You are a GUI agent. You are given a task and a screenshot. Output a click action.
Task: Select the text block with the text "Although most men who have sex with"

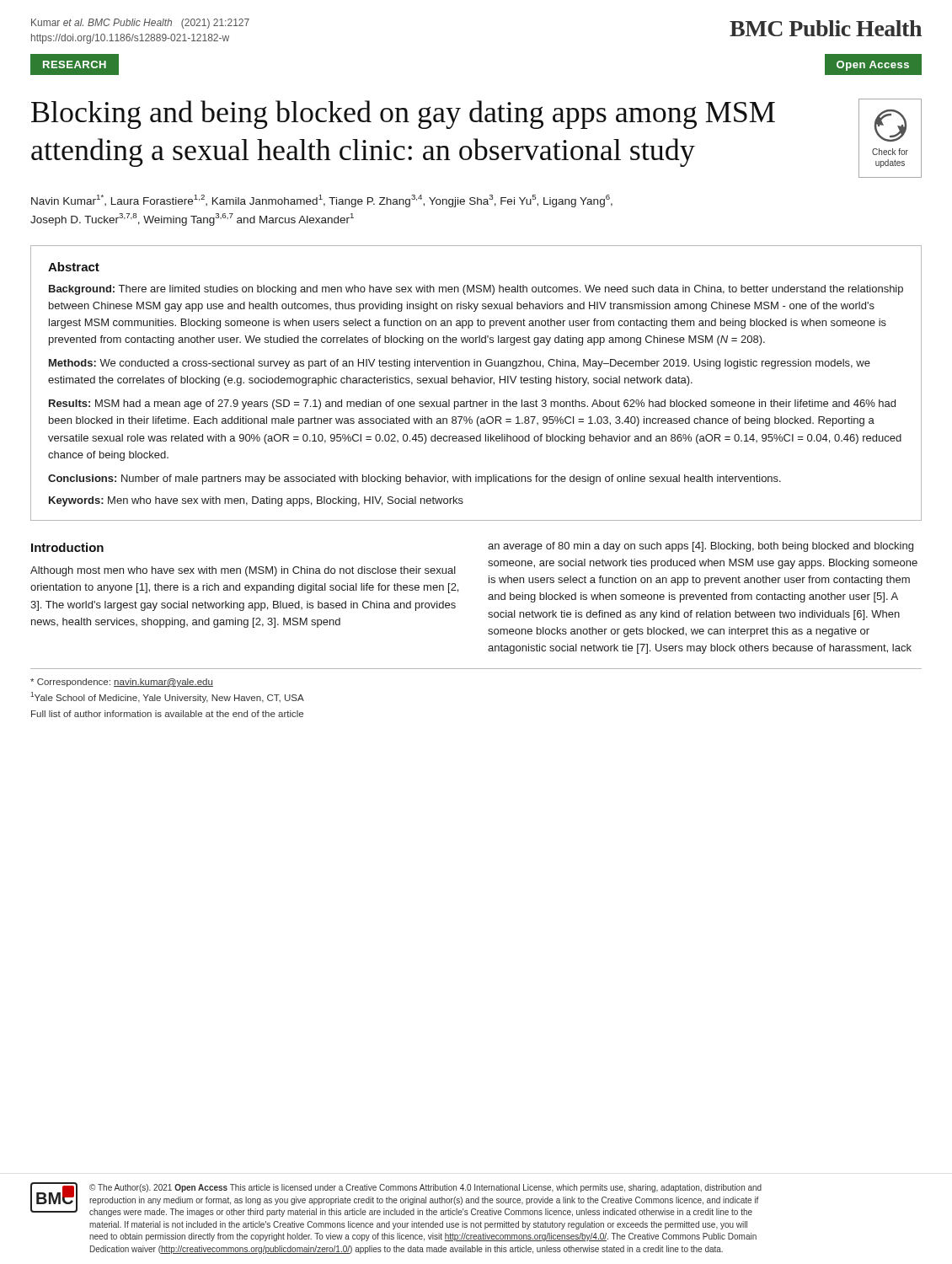click(245, 596)
